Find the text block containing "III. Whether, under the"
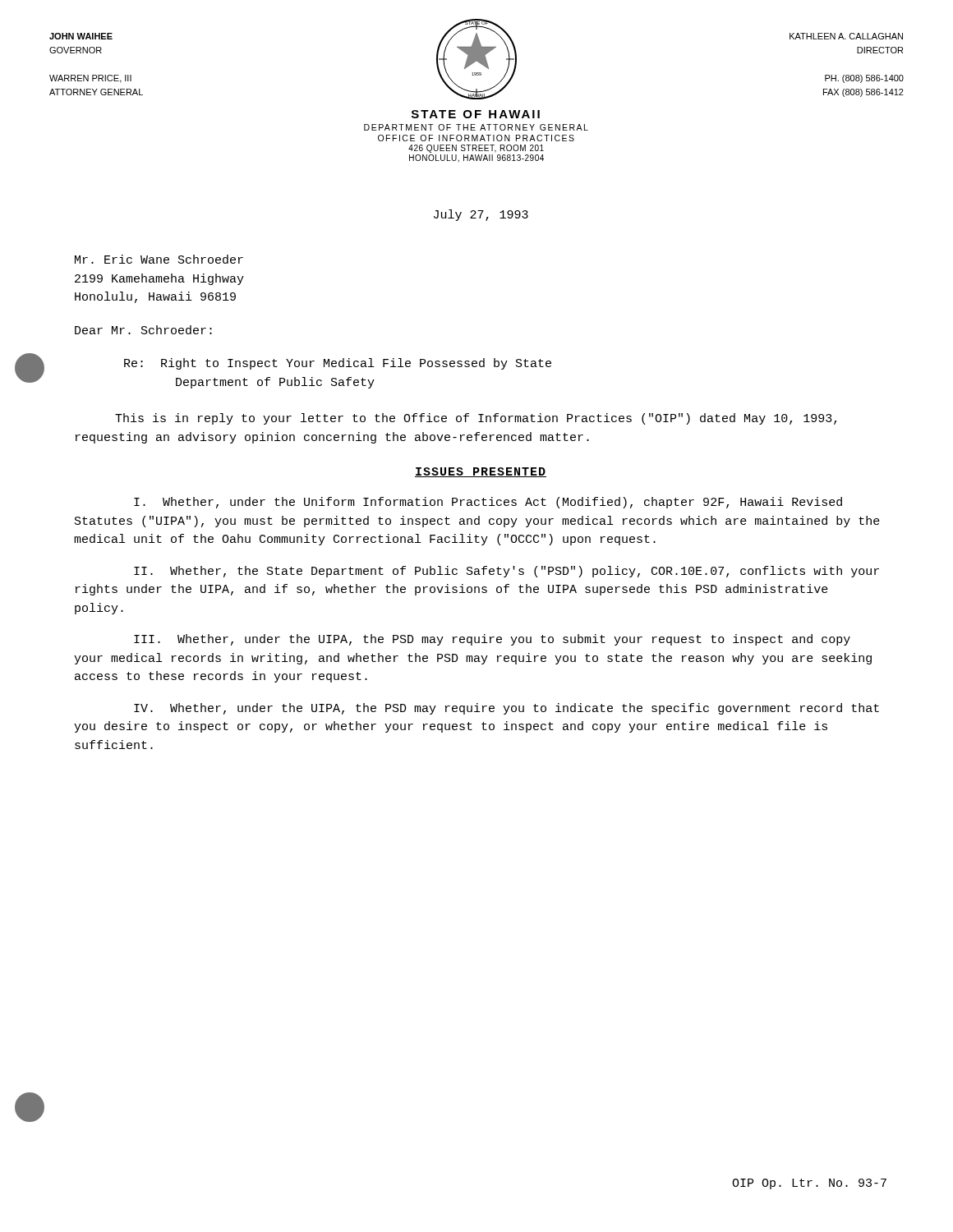 [473, 659]
